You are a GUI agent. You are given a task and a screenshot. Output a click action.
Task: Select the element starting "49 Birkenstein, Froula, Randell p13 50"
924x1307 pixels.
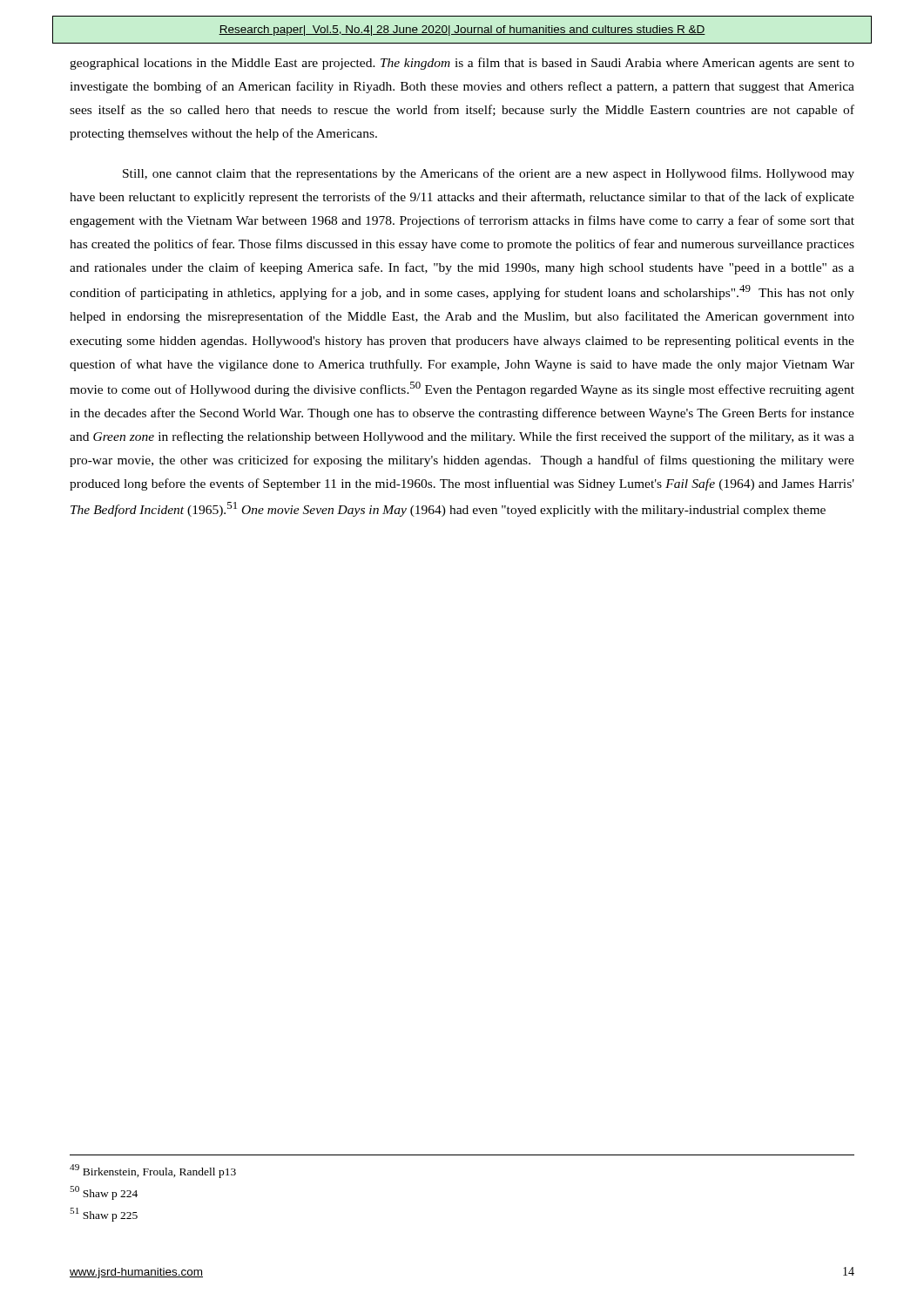point(153,1171)
